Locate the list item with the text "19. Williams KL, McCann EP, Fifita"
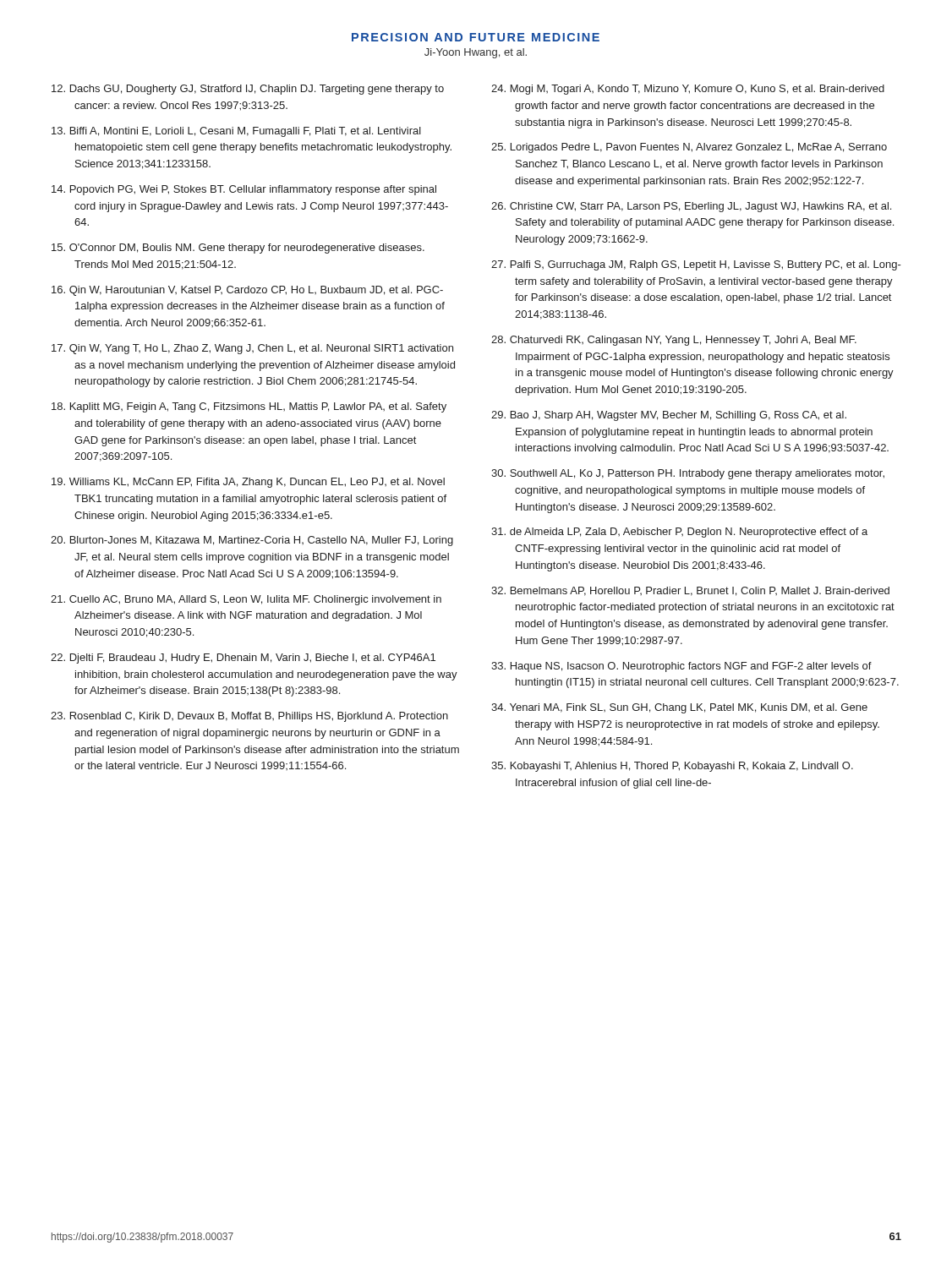The width and height of the screenshot is (952, 1268). coord(249,498)
